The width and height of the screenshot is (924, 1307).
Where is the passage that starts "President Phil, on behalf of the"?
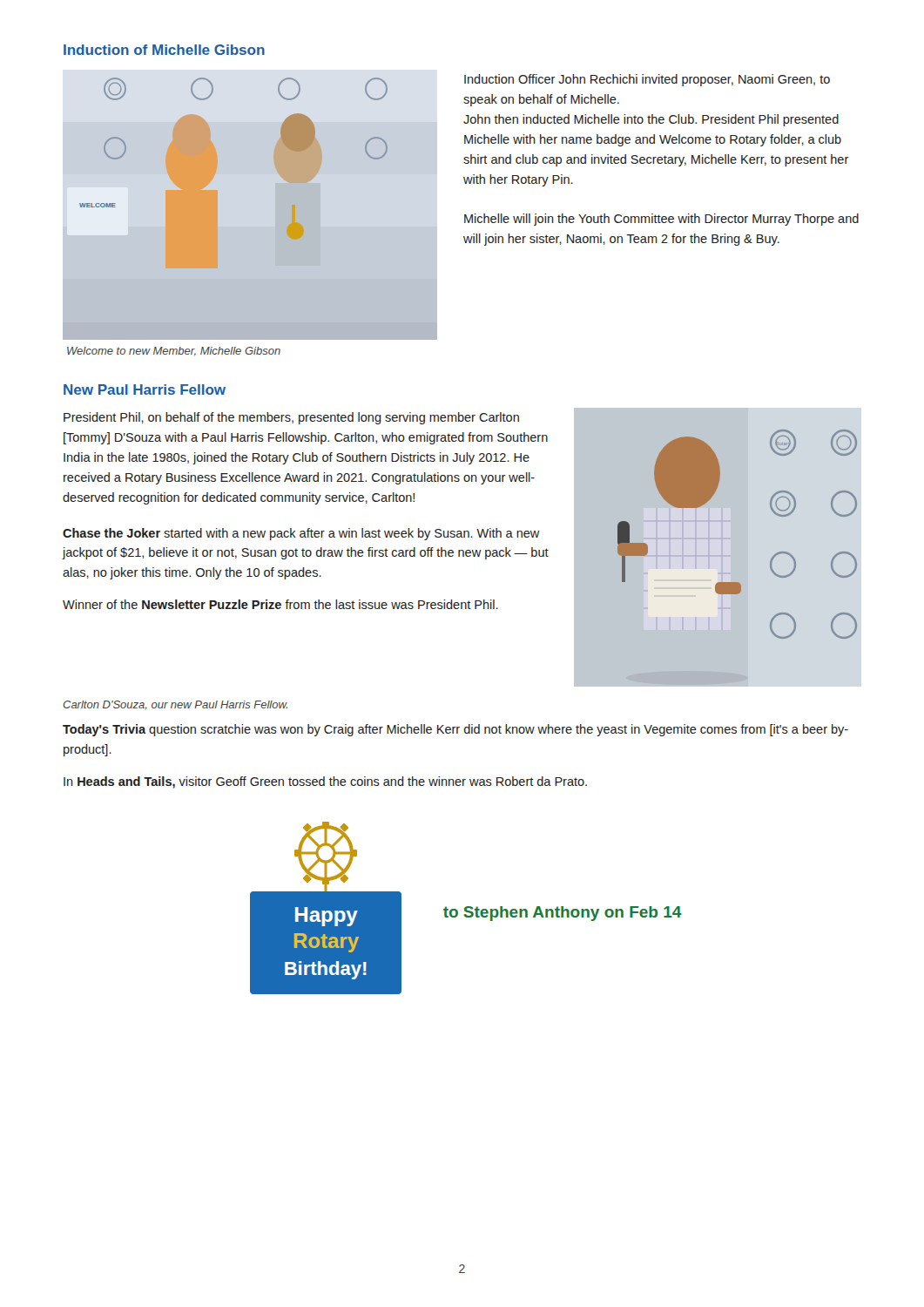pyautogui.click(x=305, y=457)
